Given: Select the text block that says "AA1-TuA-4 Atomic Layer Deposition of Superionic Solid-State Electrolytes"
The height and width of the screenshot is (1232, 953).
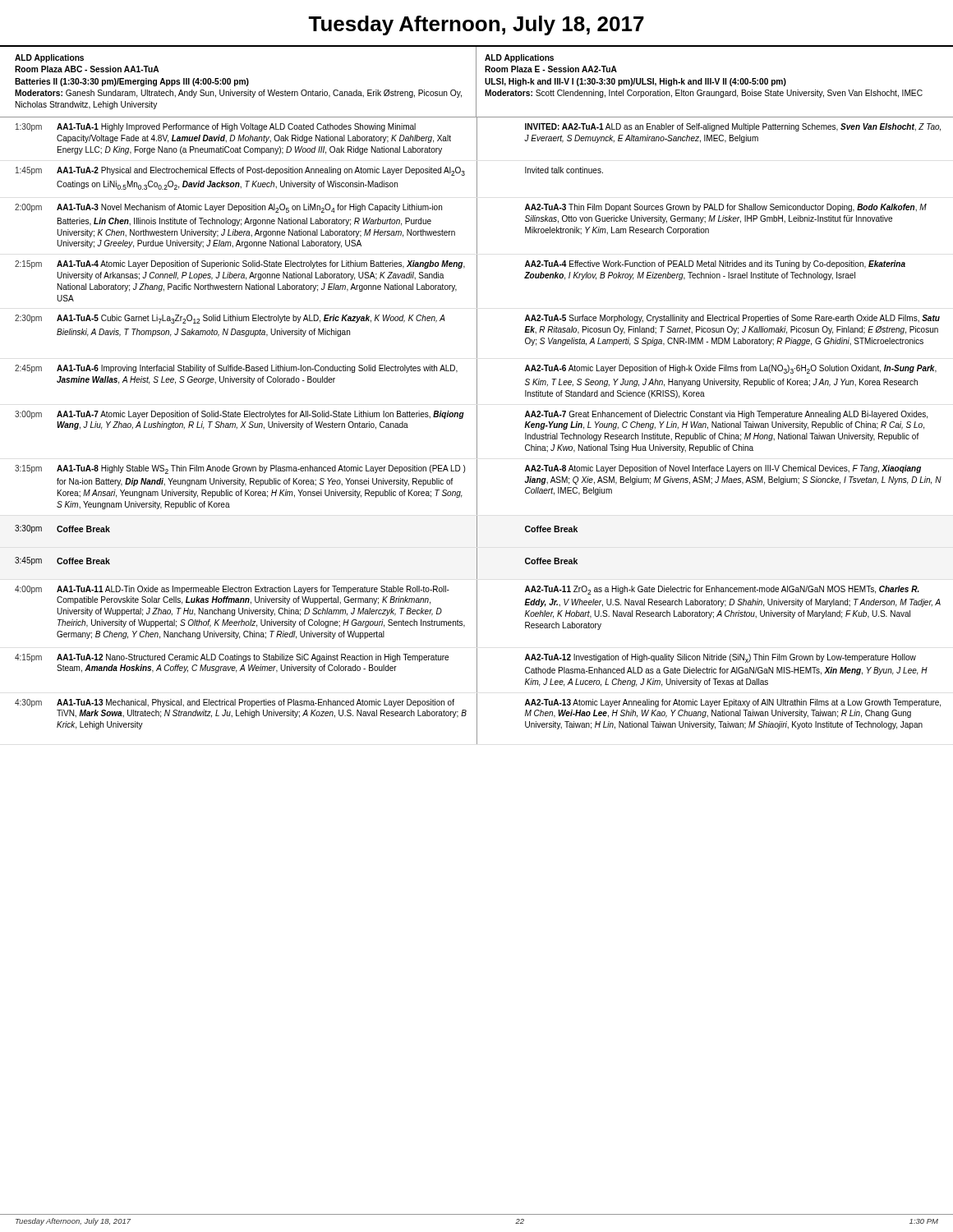Looking at the screenshot, I should [x=261, y=281].
